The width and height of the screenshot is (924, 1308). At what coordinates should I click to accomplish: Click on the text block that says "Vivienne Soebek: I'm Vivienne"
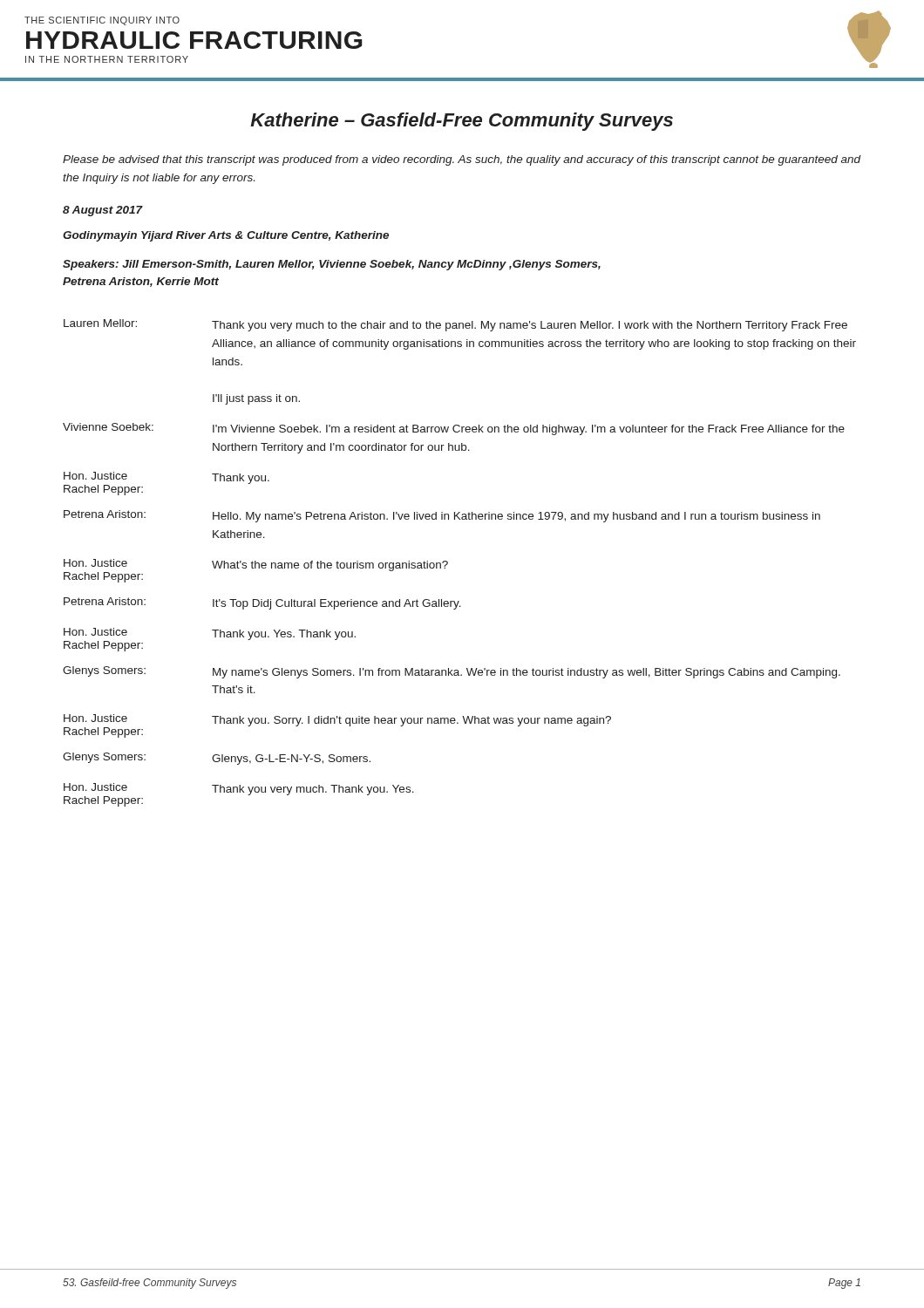pyautogui.click(x=462, y=439)
